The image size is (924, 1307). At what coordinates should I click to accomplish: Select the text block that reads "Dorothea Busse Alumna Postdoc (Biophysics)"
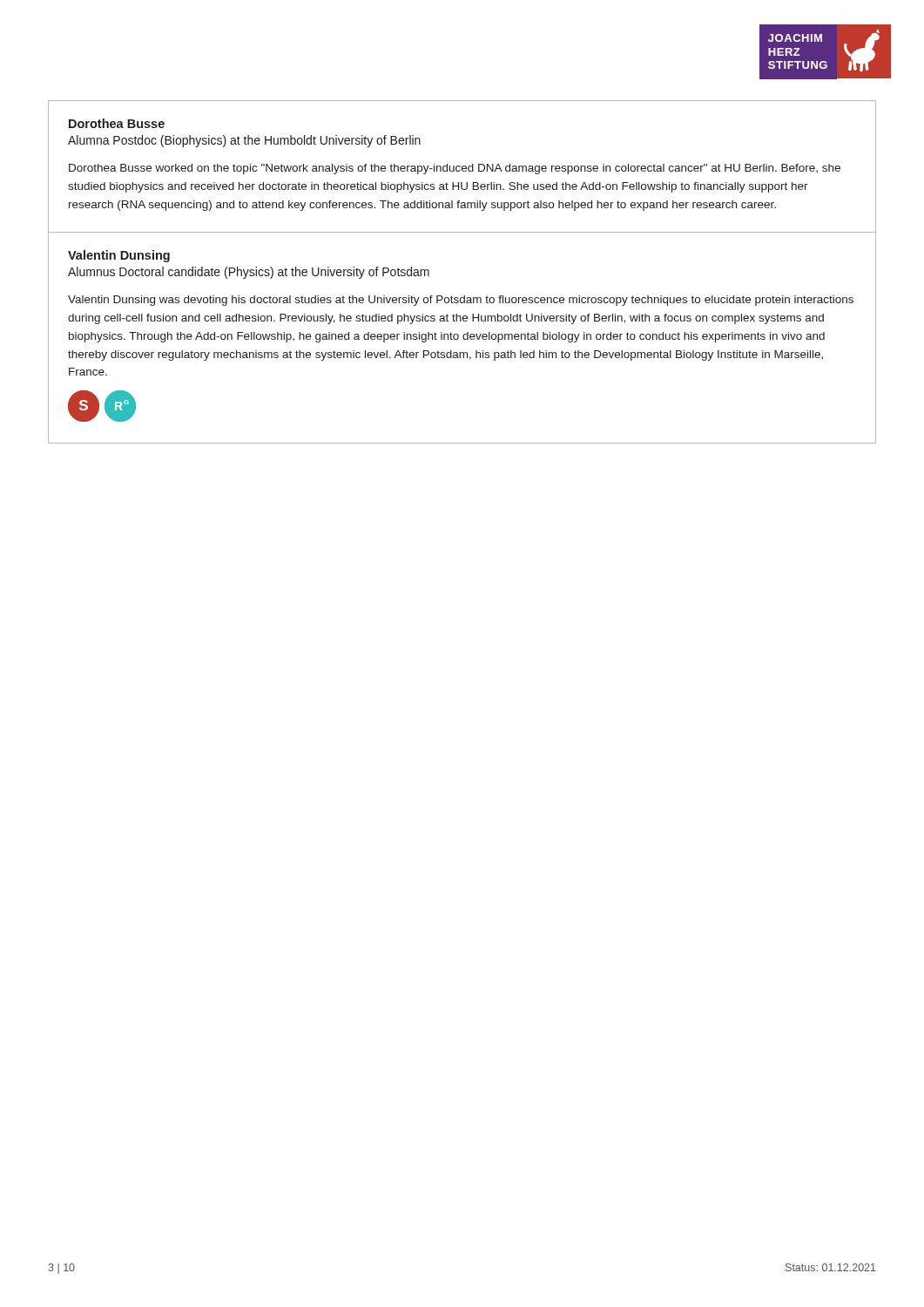(462, 165)
